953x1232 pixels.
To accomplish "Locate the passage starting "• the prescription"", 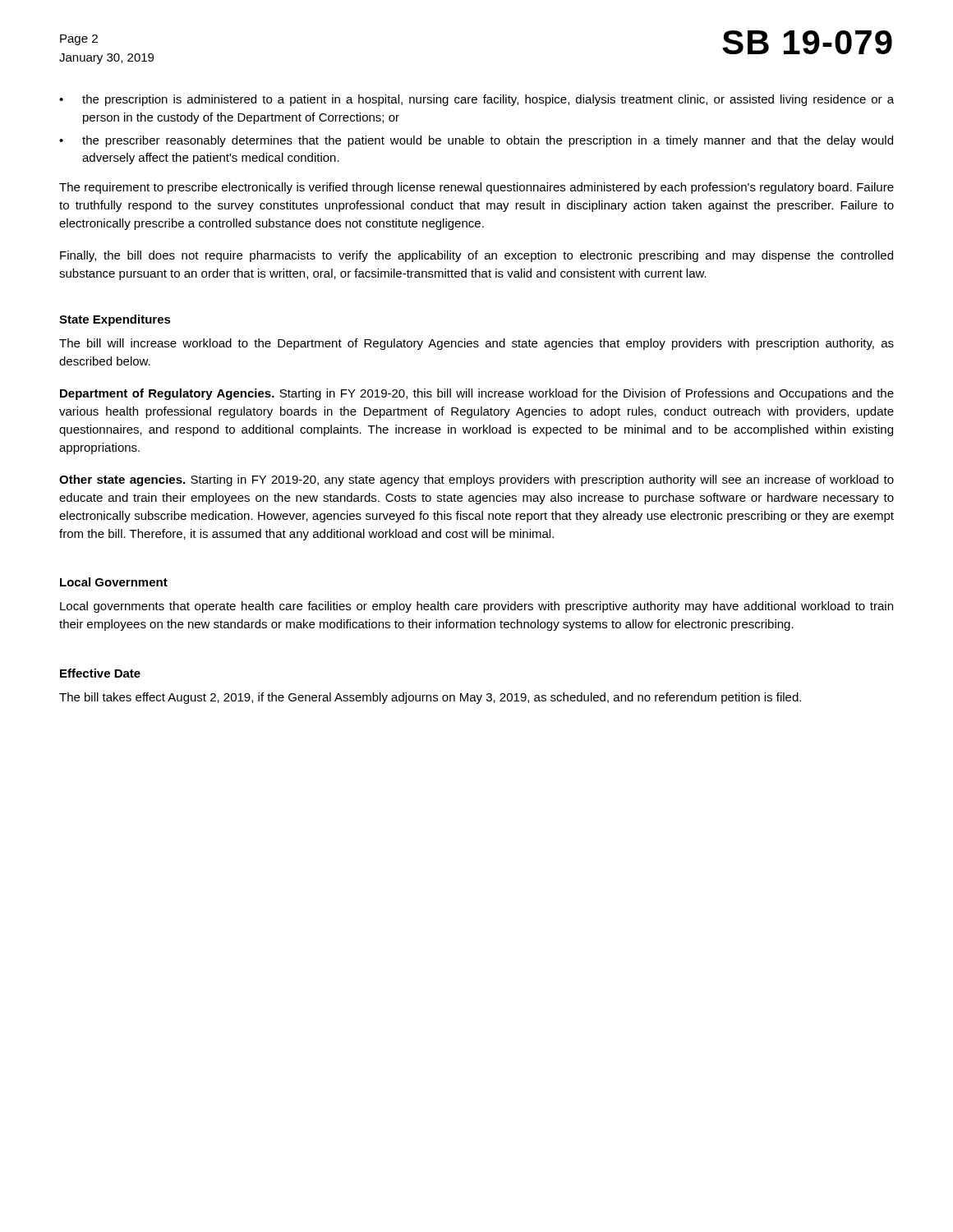I will [x=476, y=108].
